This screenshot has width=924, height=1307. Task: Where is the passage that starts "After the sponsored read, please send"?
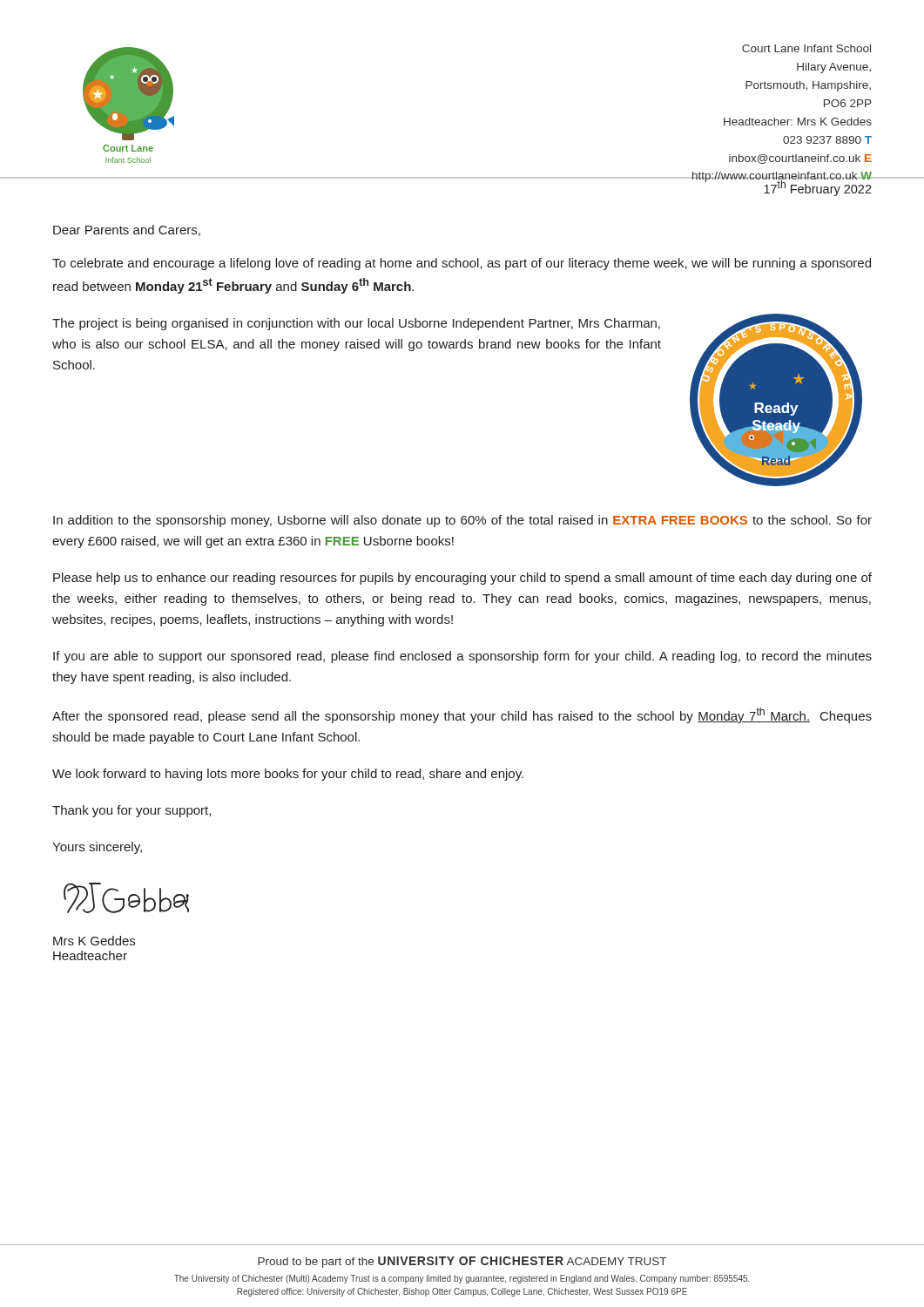pyautogui.click(x=462, y=725)
